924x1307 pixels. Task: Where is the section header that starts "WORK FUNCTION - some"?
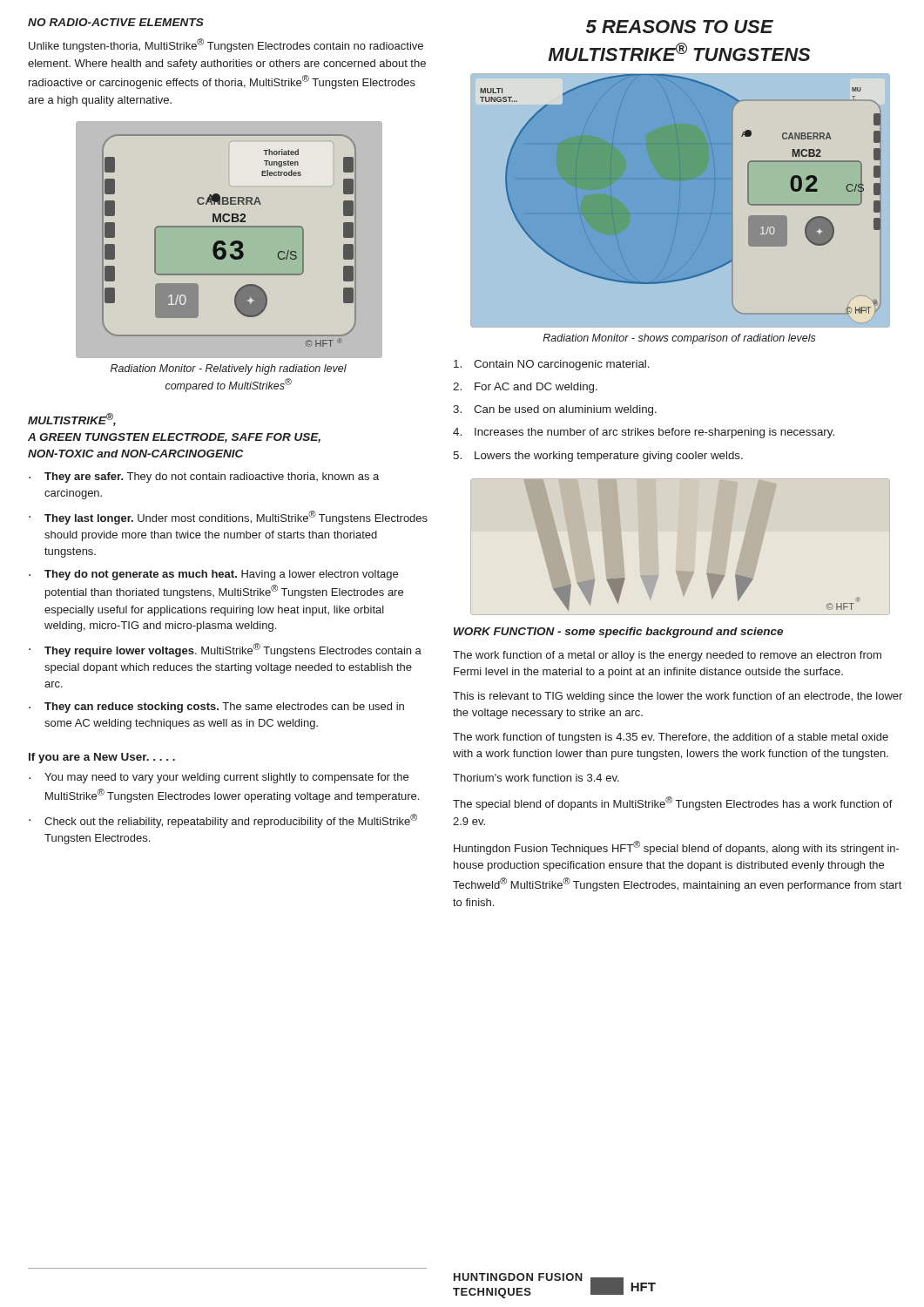pos(618,631)
